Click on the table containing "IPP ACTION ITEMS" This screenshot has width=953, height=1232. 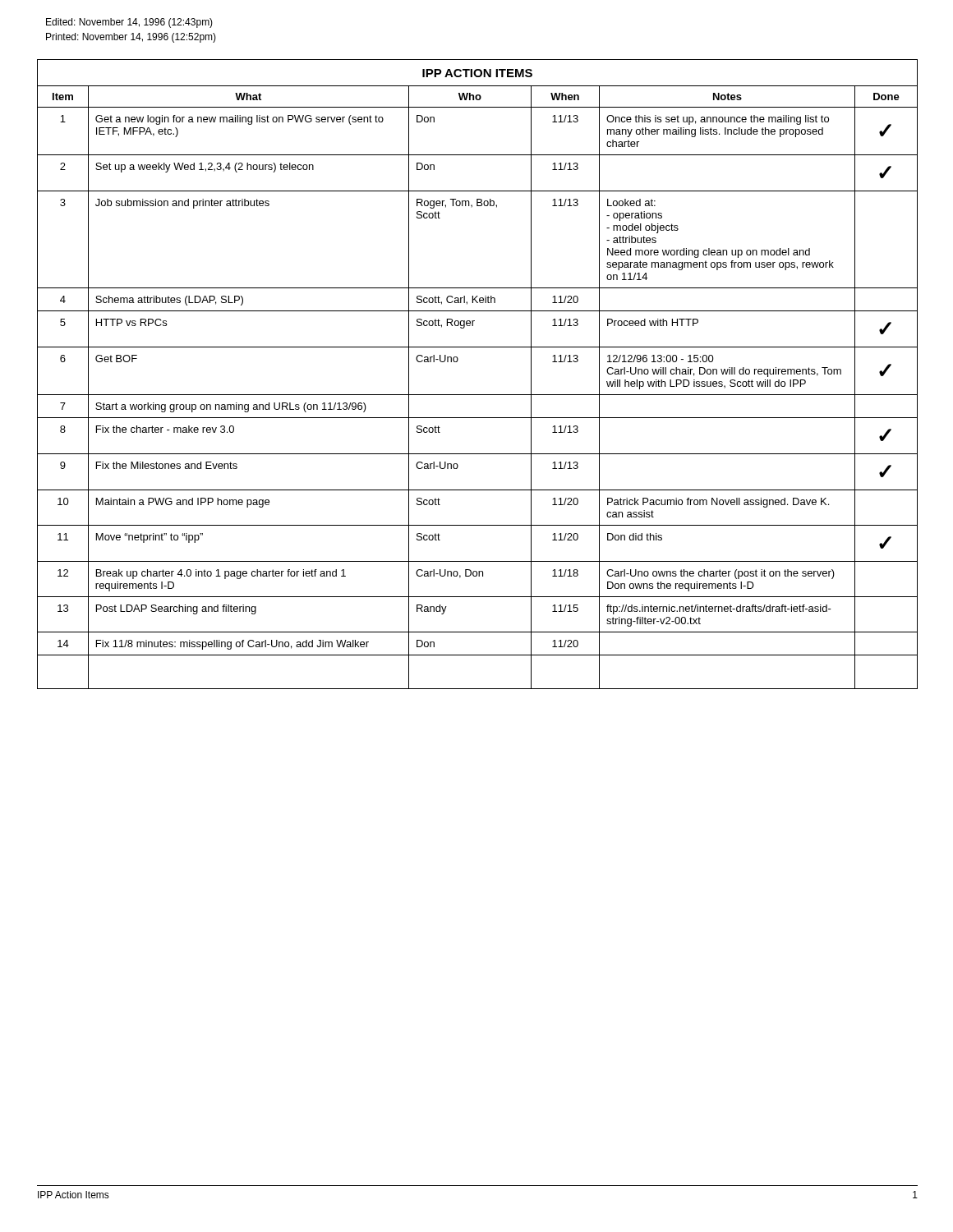tap(477, 374)
